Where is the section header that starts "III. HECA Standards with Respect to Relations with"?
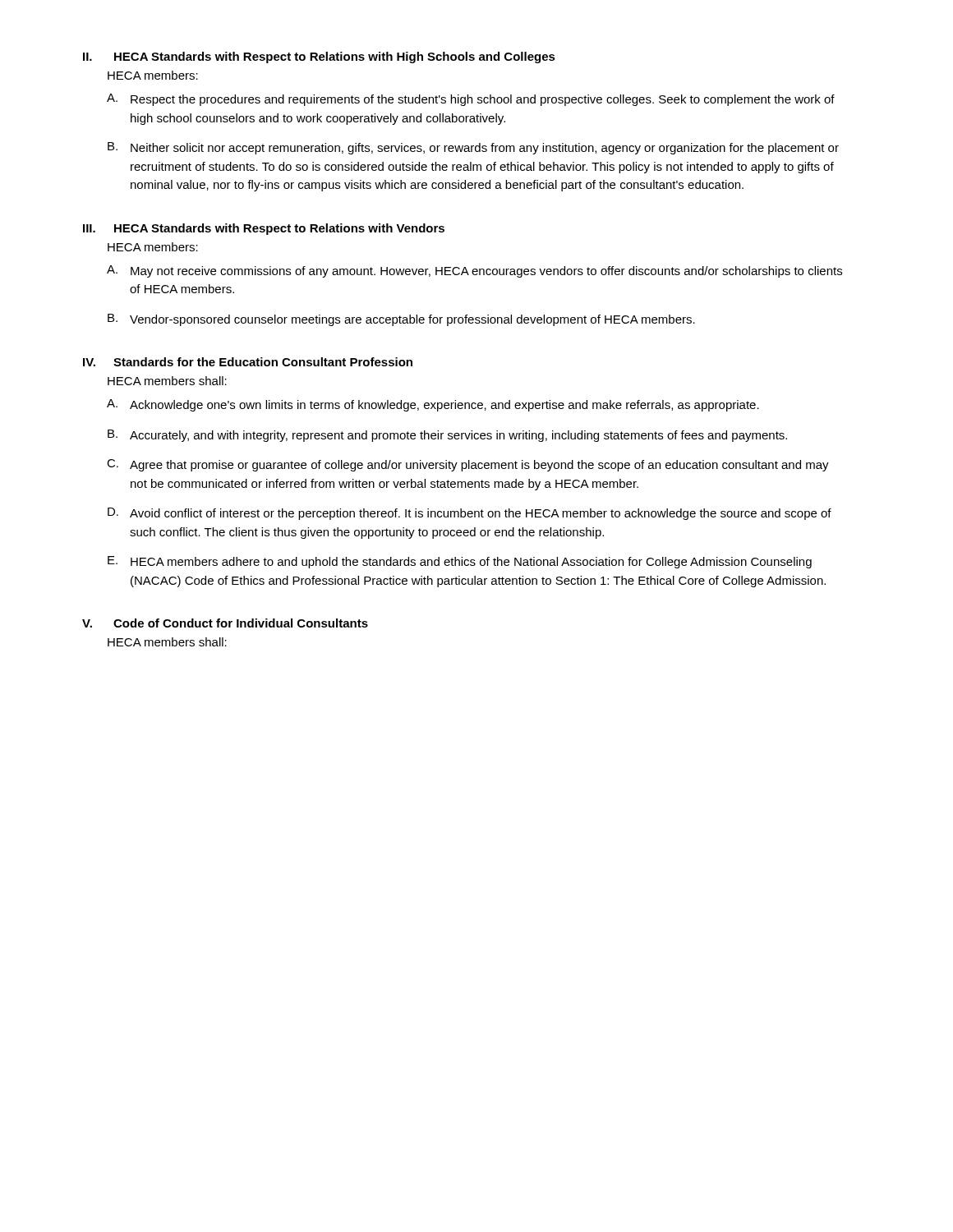This screenshot has height=1232, width=953. (264, 227)
